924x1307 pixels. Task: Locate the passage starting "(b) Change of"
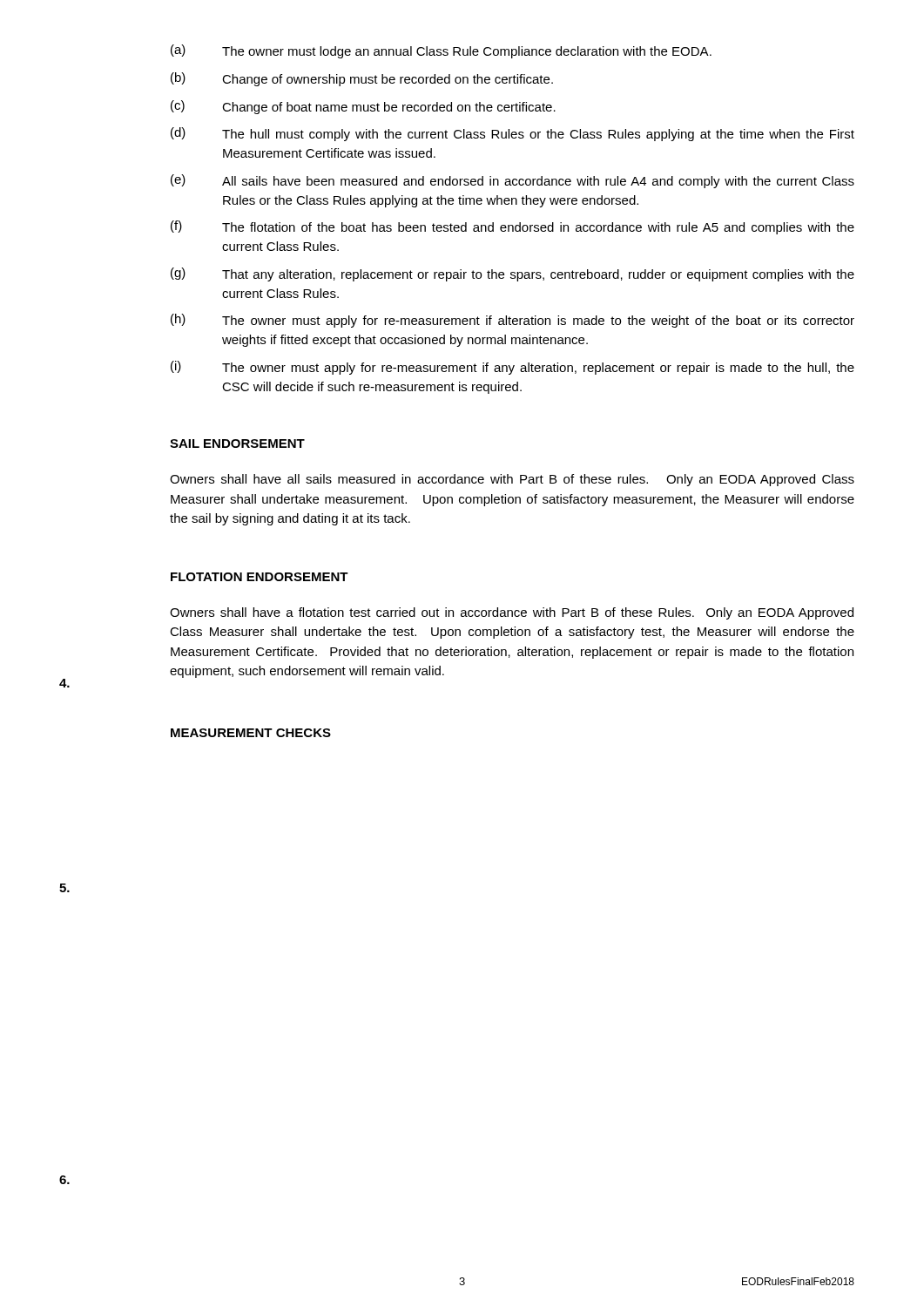(512, 79)
